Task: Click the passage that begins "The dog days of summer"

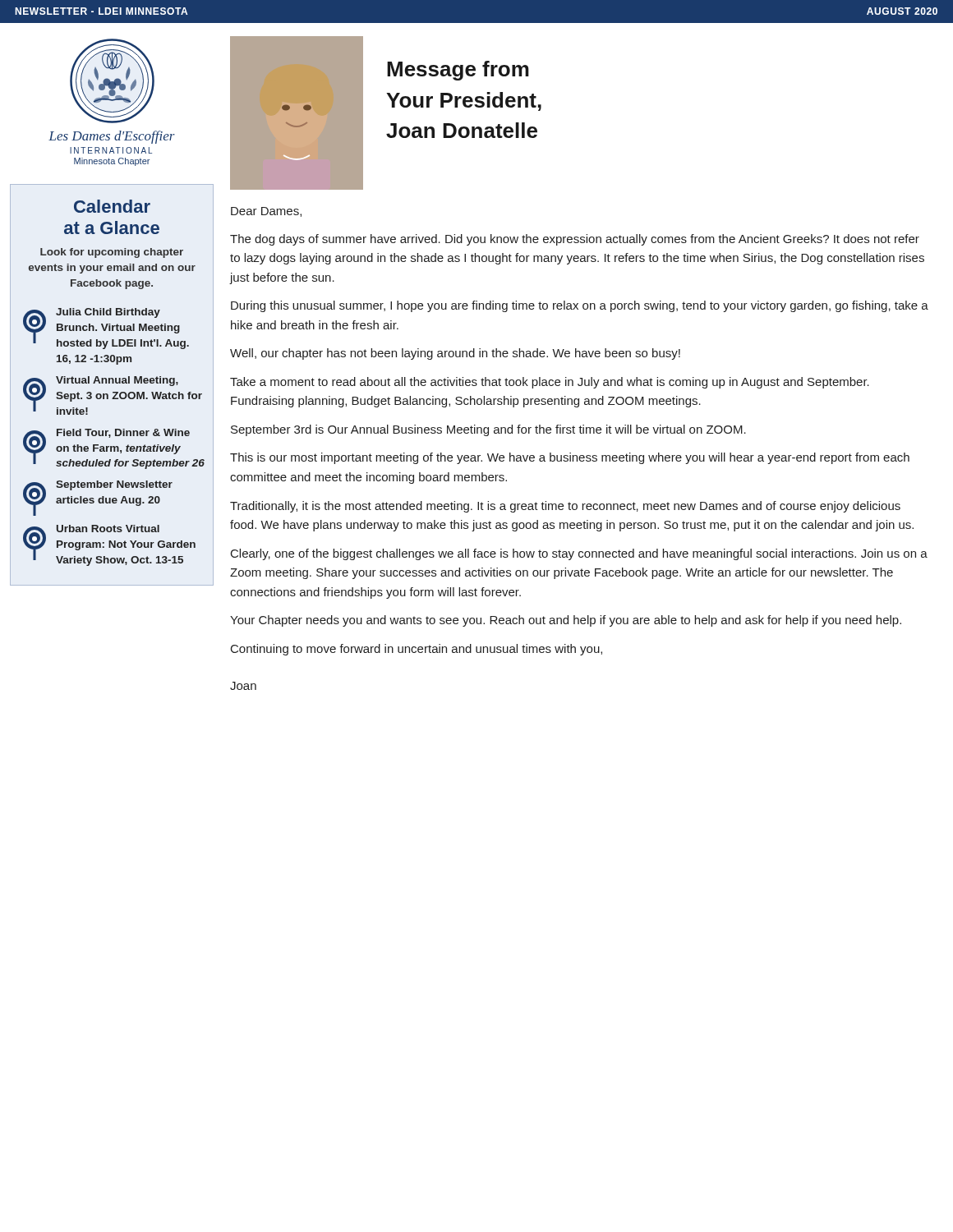Action: (577, 258)
